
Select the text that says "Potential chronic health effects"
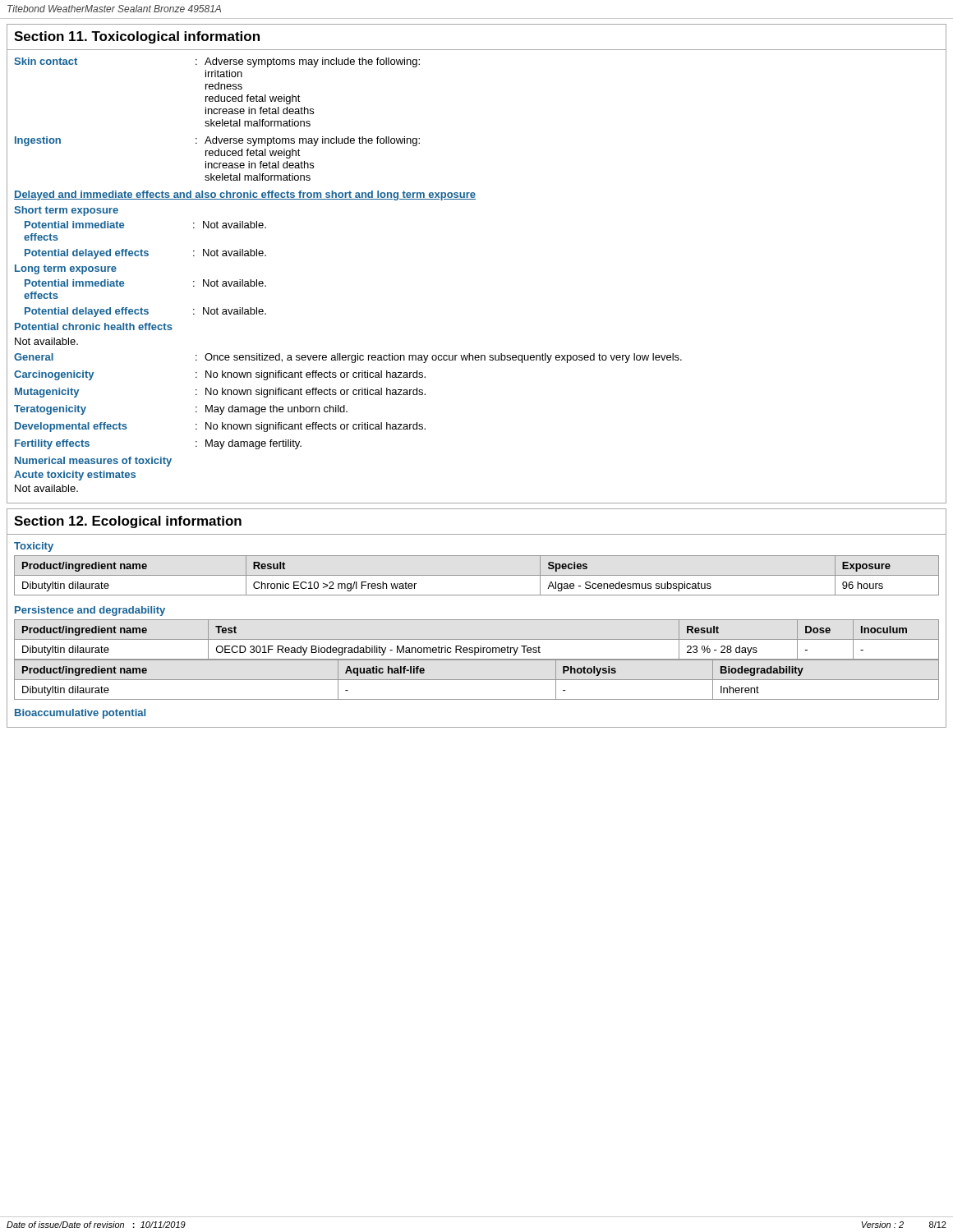click(x=93, y=326)
